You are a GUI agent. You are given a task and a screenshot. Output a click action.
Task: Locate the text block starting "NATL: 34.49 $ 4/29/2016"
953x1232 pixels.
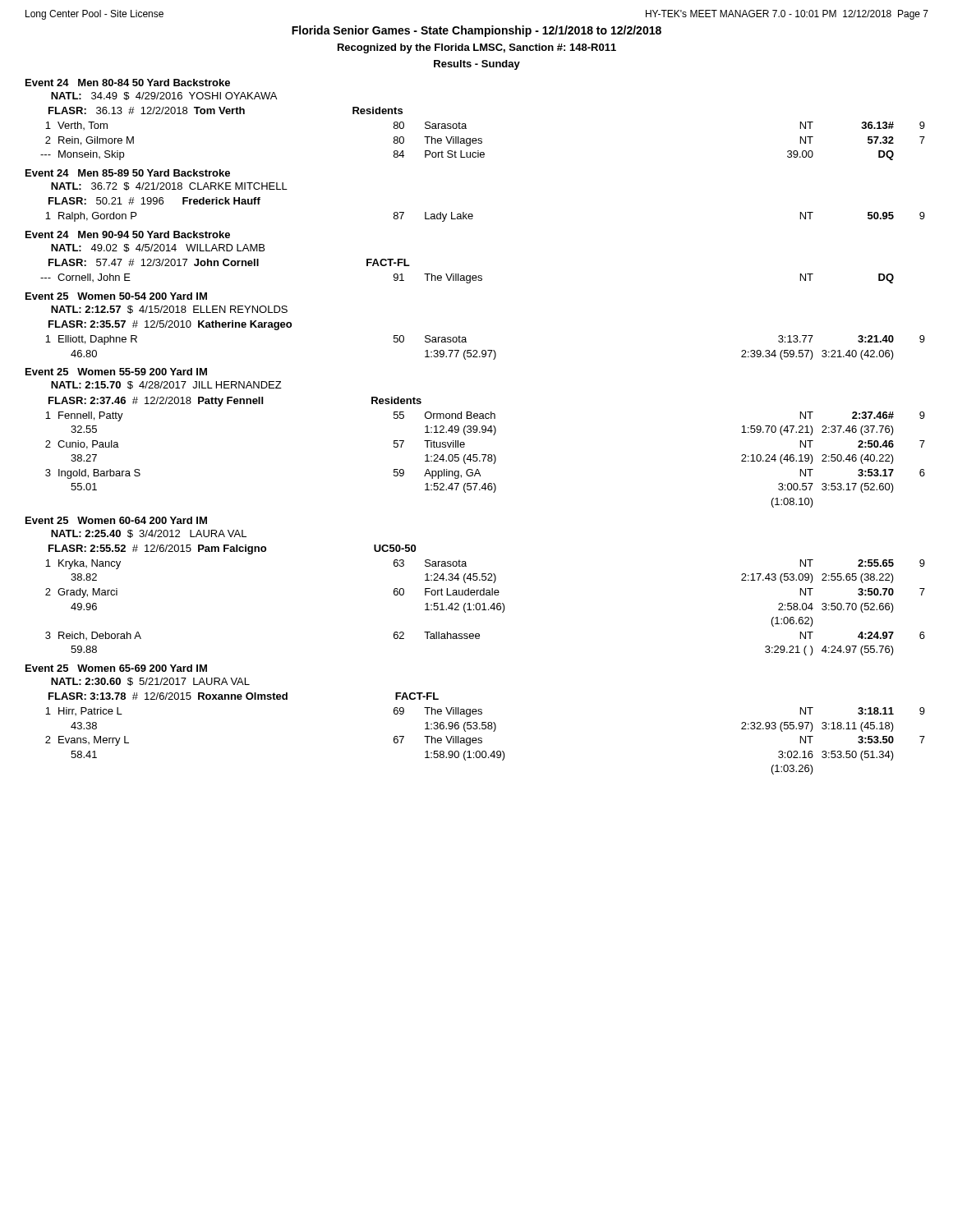tap(218, 103)
